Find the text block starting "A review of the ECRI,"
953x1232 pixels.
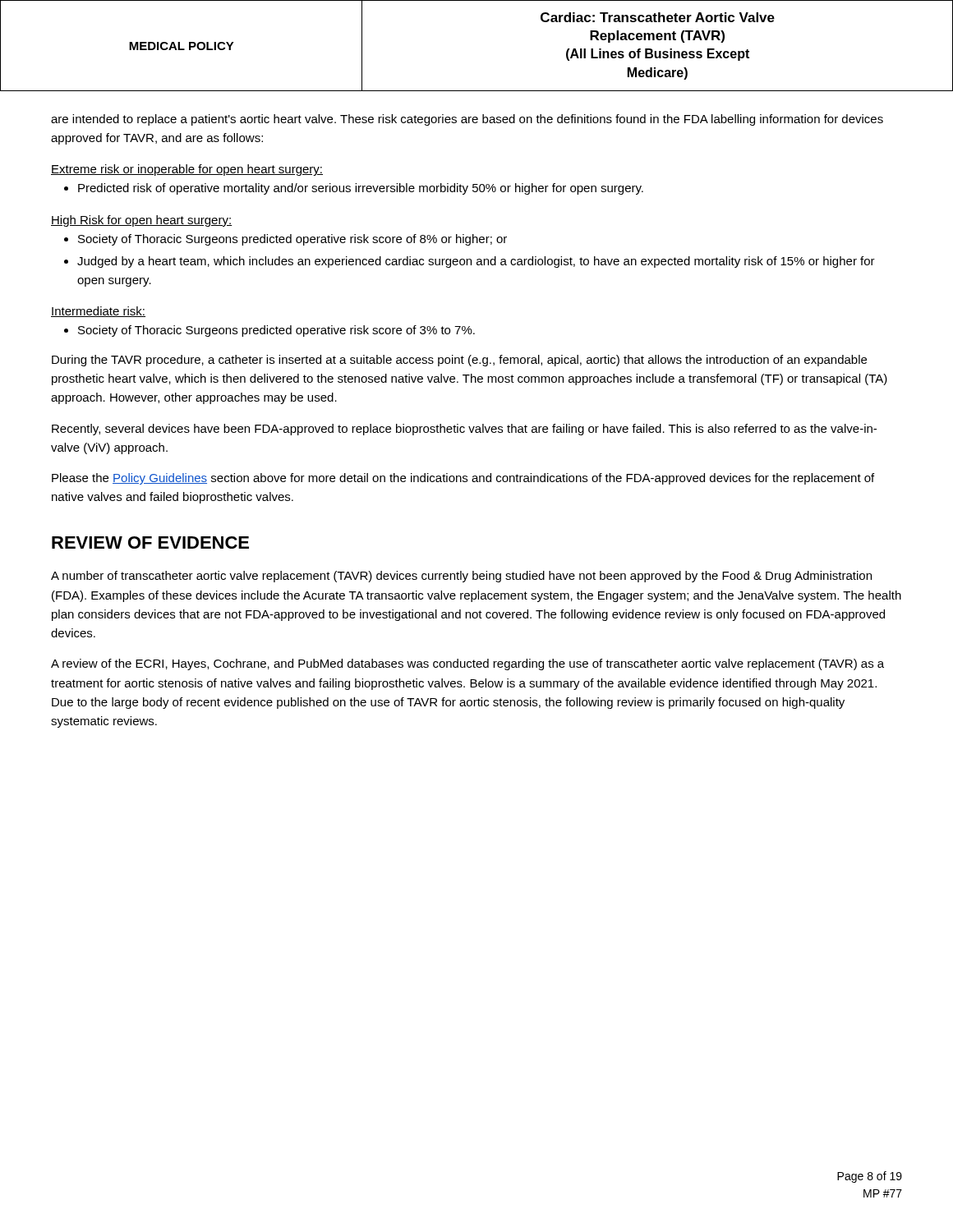click(x=467, y=692)
